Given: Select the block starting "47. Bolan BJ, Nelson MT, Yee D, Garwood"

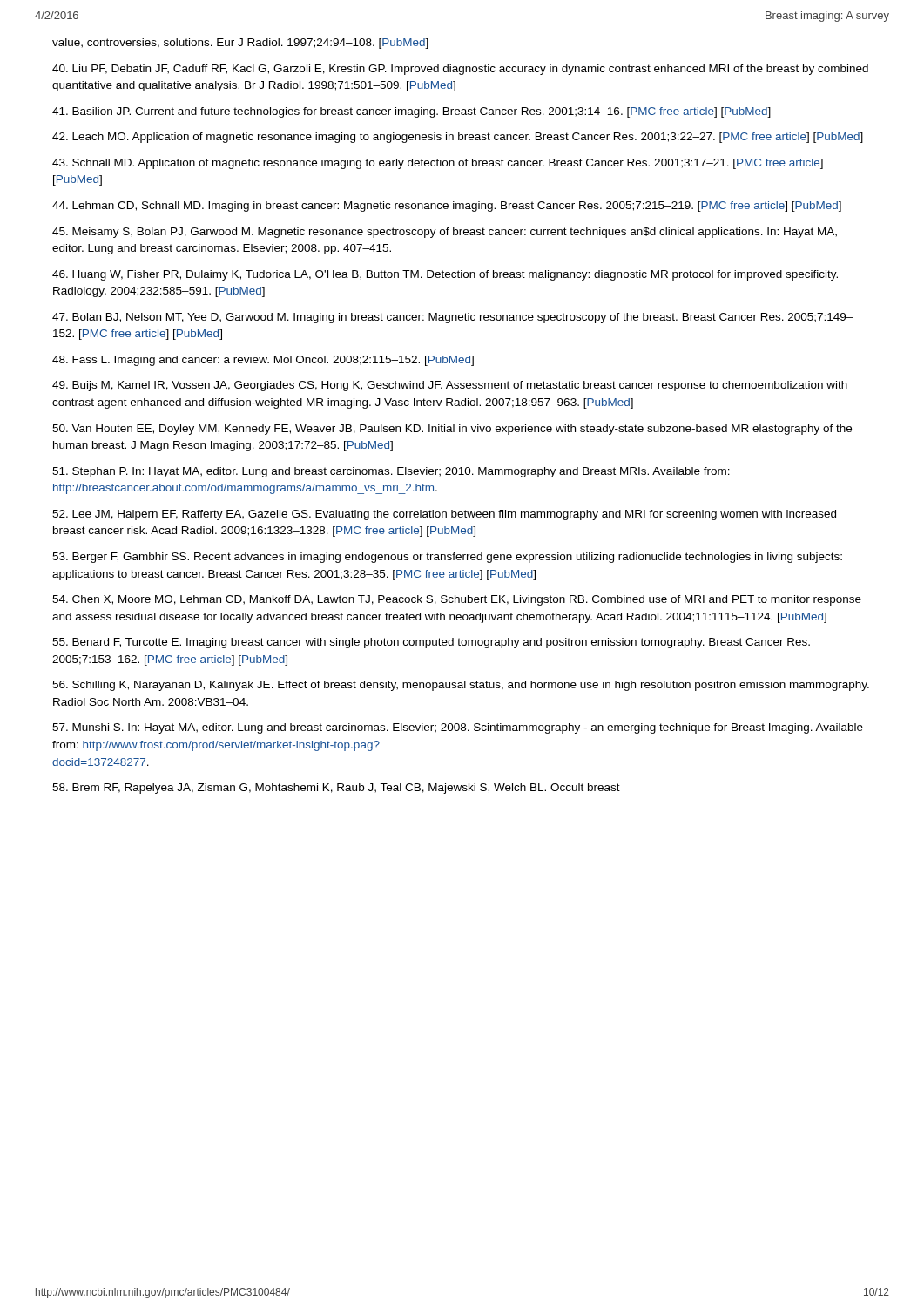Looking at the screenshot, I should click(453, 325).
